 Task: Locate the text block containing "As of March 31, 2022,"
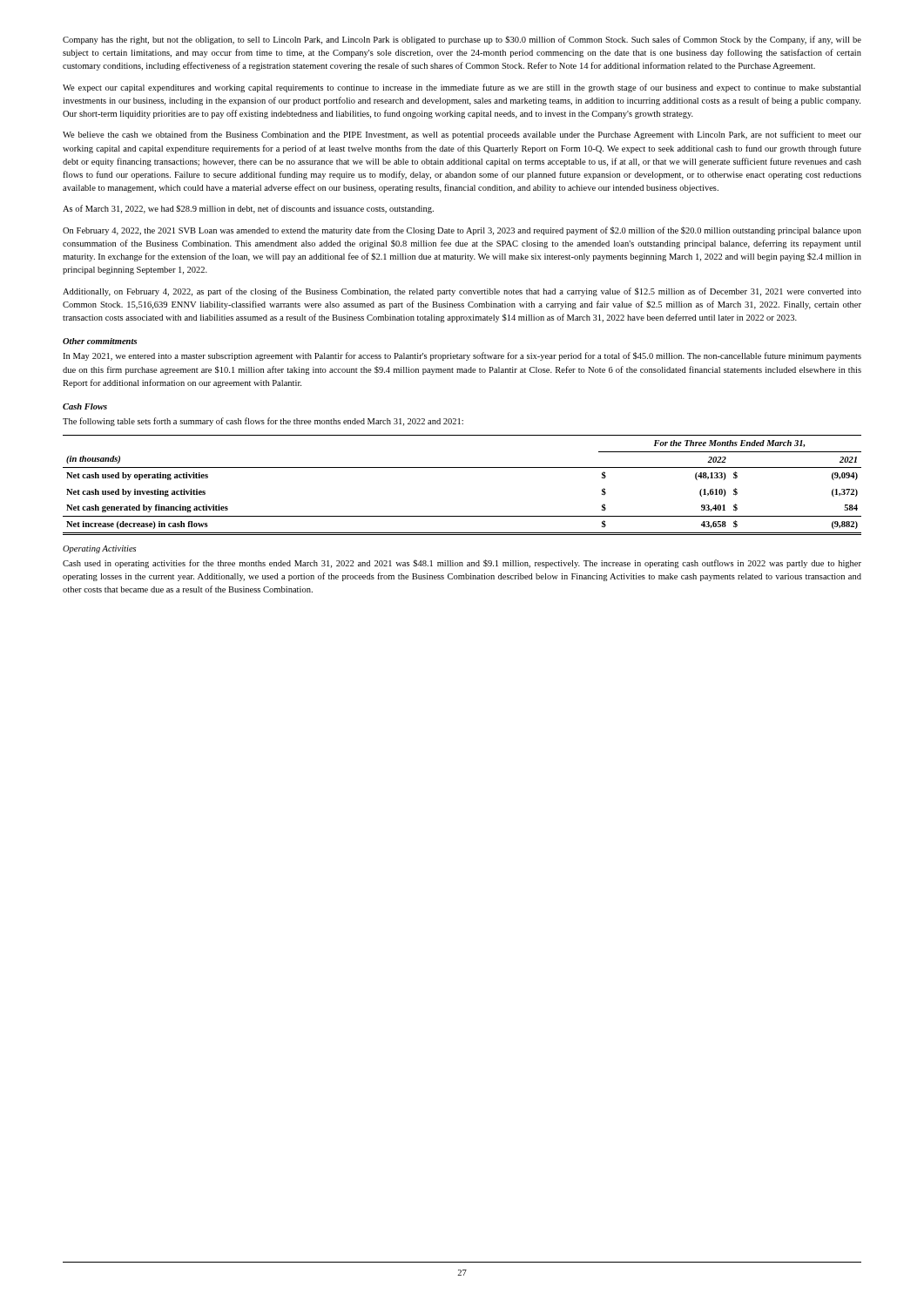248,209
